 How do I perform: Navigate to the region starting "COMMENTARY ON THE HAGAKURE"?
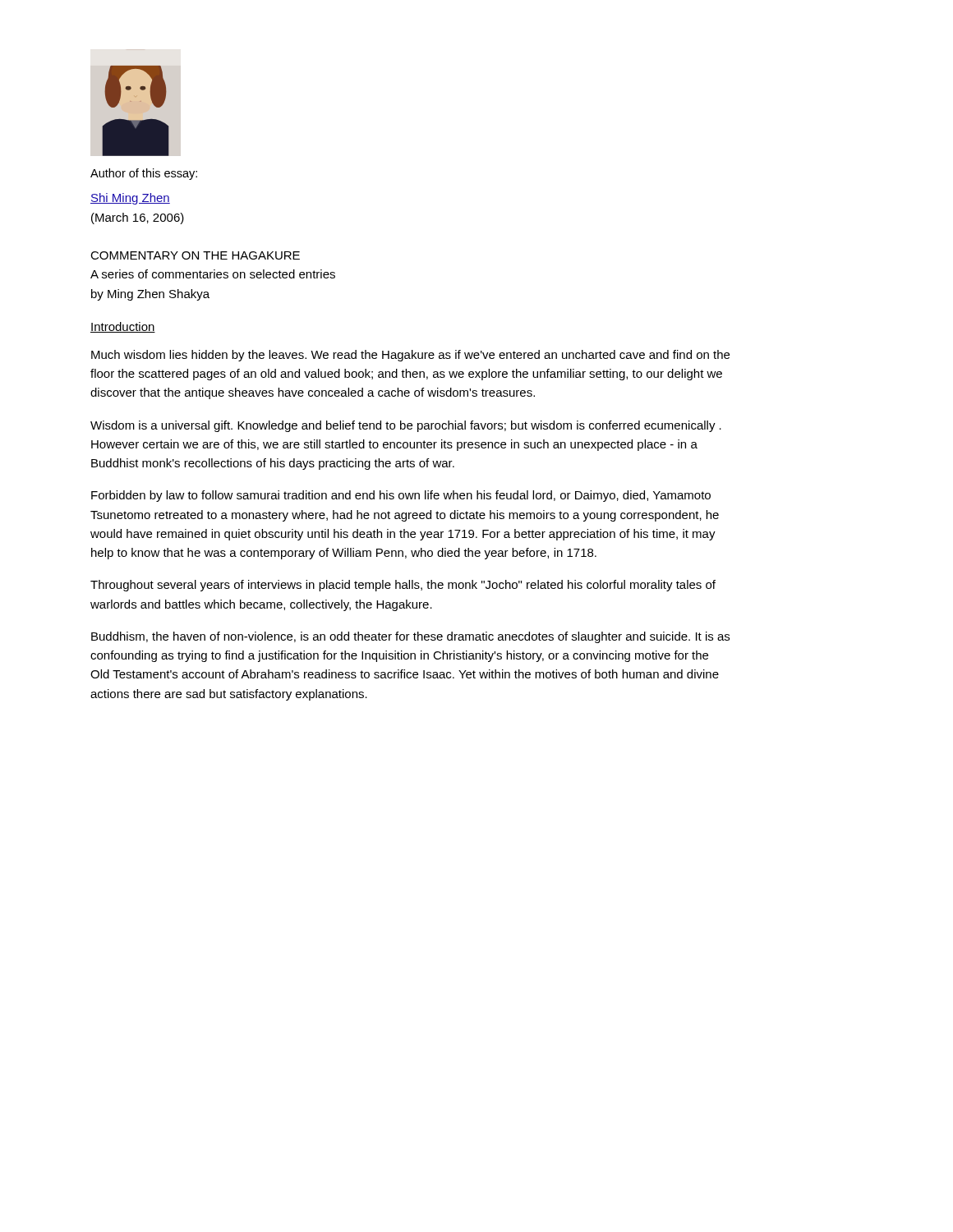(x=195, y=255)
